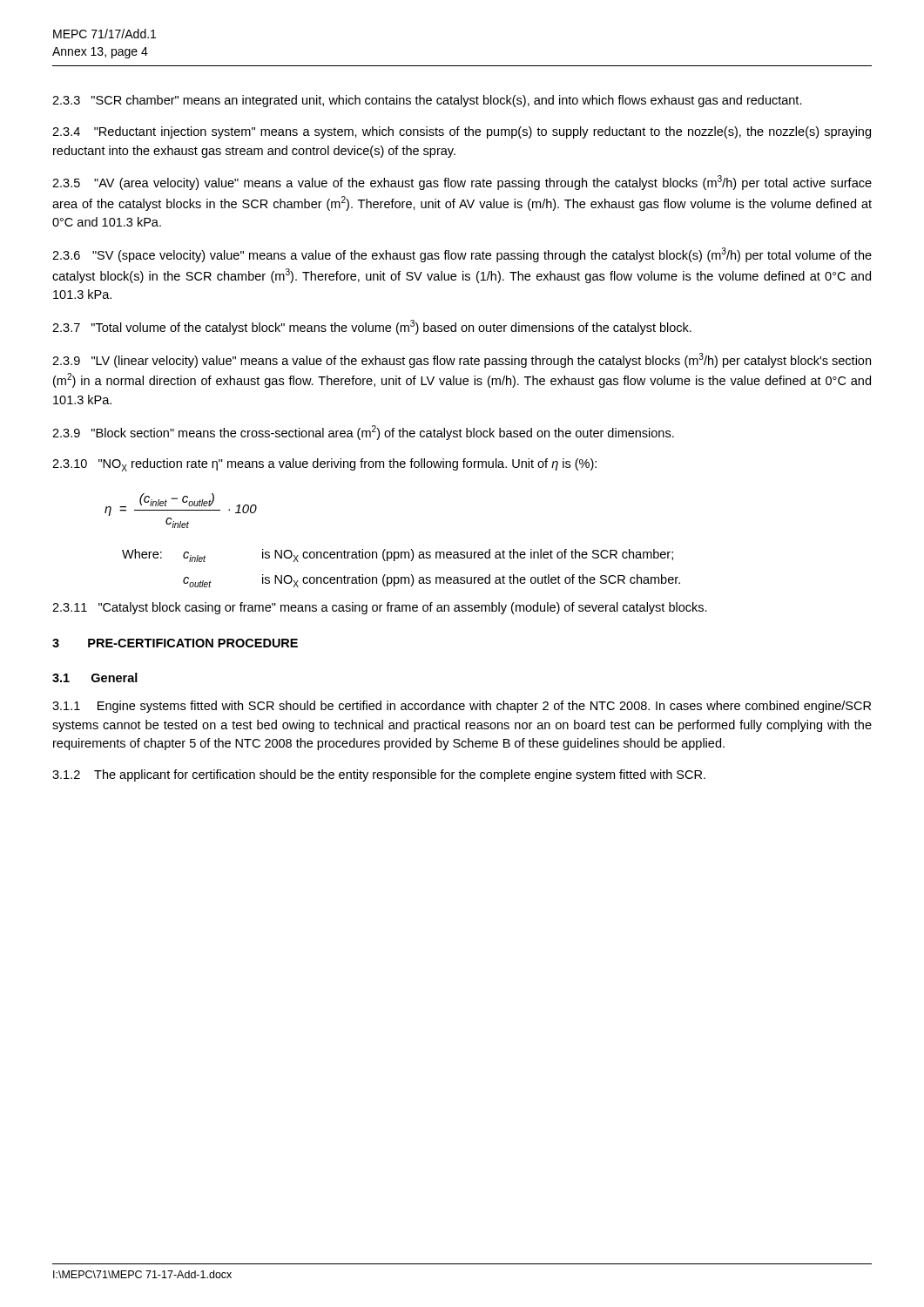The height and width of the screenshot is (1307, 924).
Task: Point to the text starting "Where: cinlet is NOX concentration (ppm)"
Action: [497, 568]
